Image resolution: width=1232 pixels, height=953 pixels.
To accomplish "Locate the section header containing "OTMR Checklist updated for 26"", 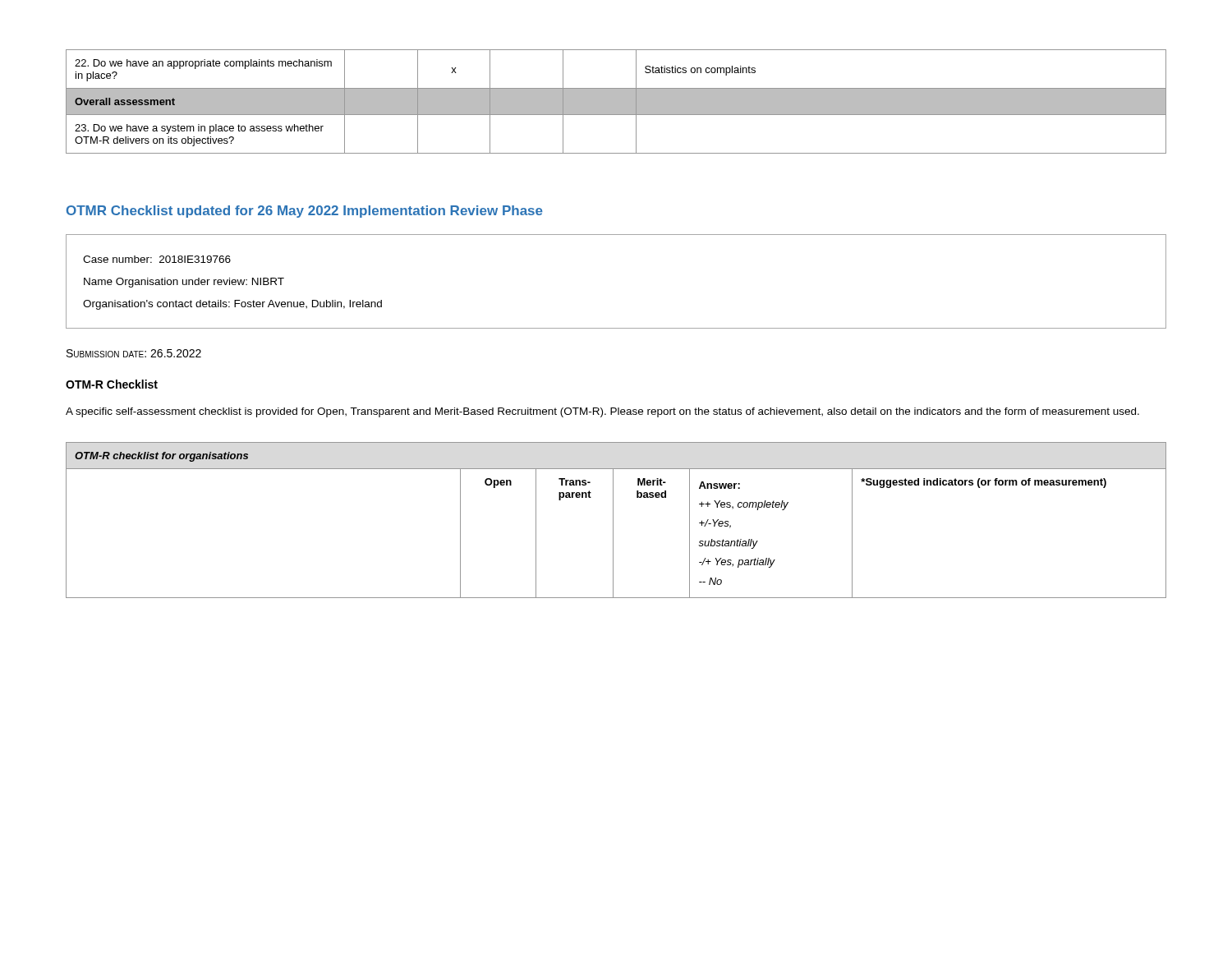I will tap(305, 212).
